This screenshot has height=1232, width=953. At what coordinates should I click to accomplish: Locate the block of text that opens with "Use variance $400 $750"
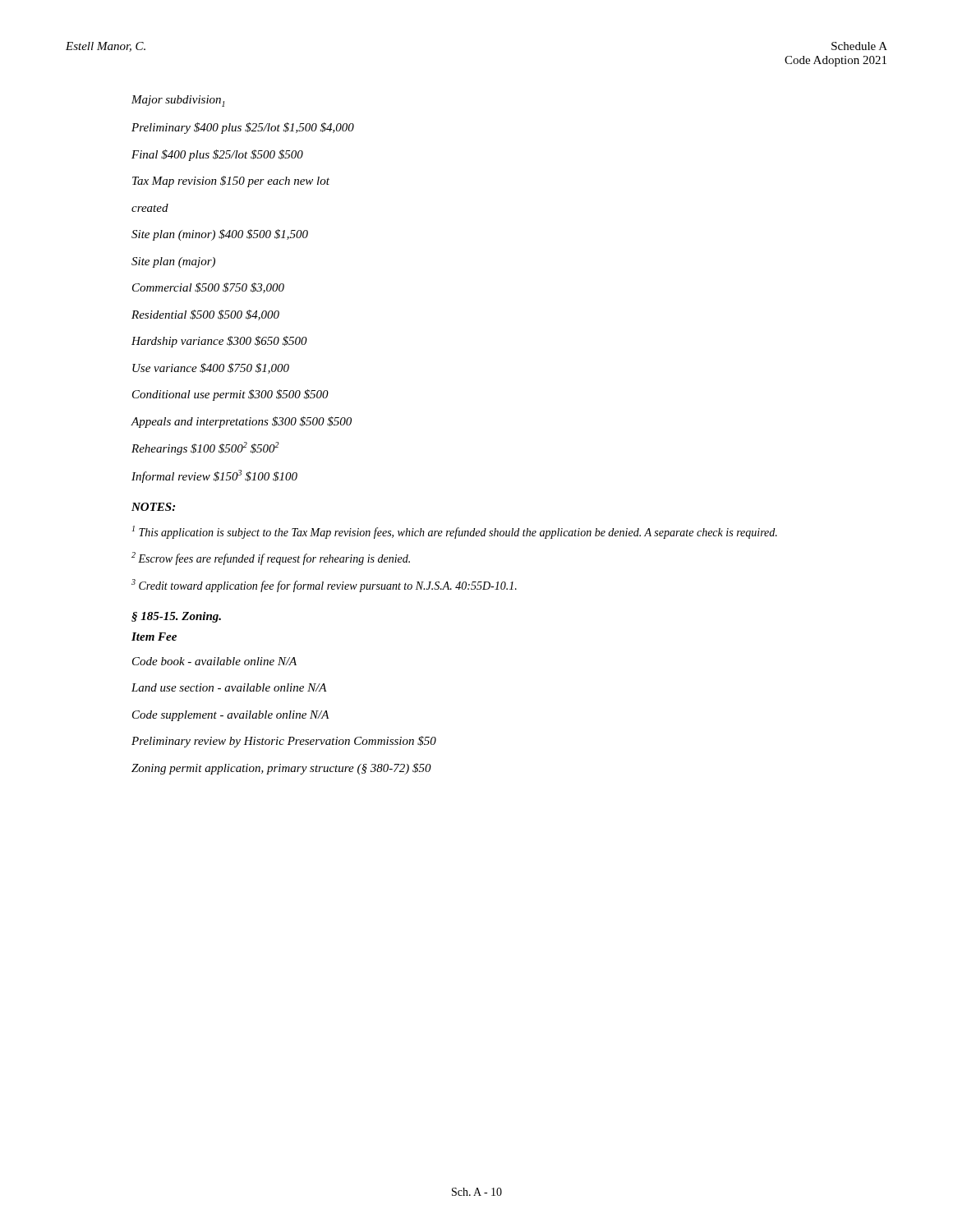coord(210,368)
